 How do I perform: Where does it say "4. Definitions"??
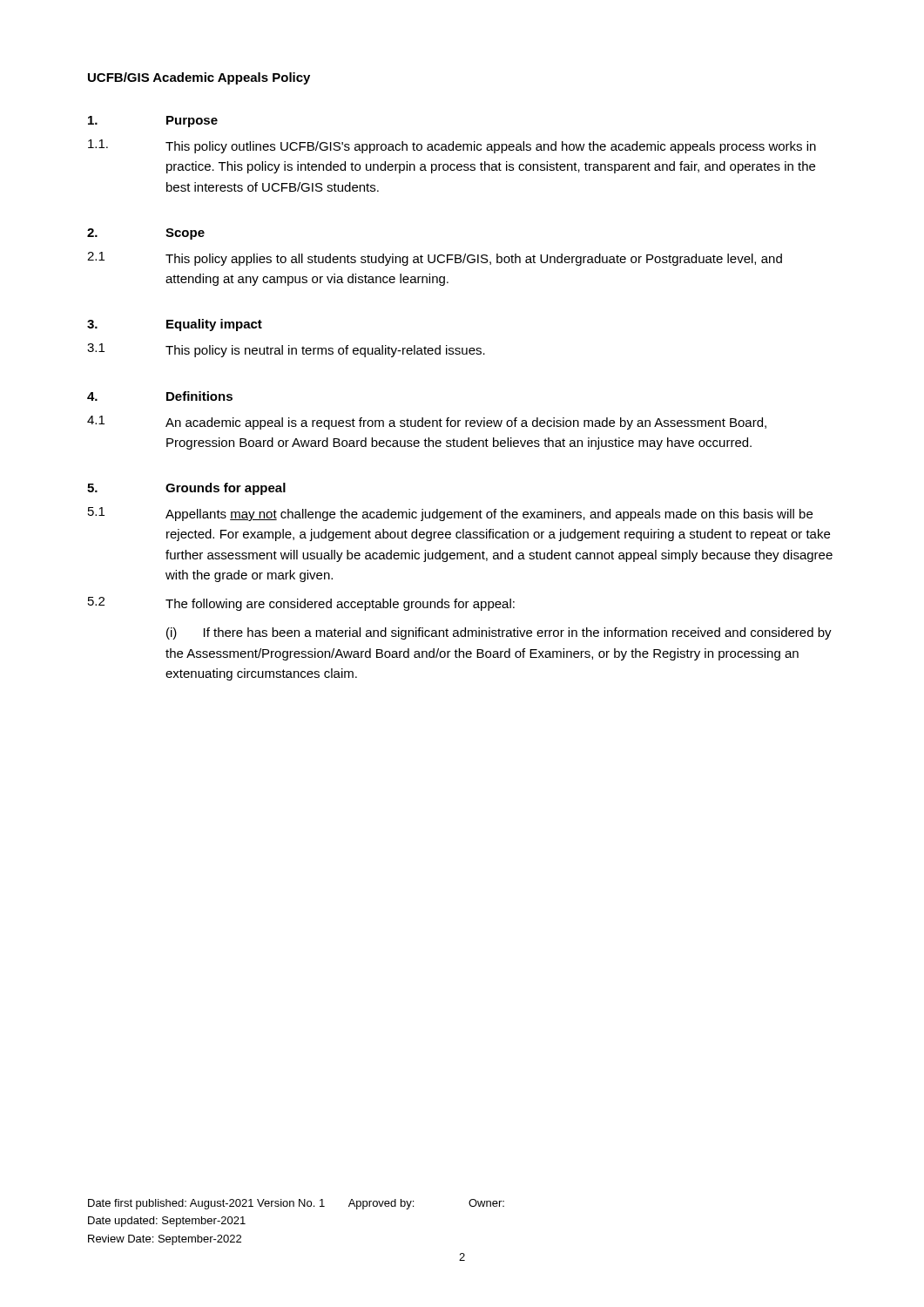pyautogui.click(x=160, y=396)
